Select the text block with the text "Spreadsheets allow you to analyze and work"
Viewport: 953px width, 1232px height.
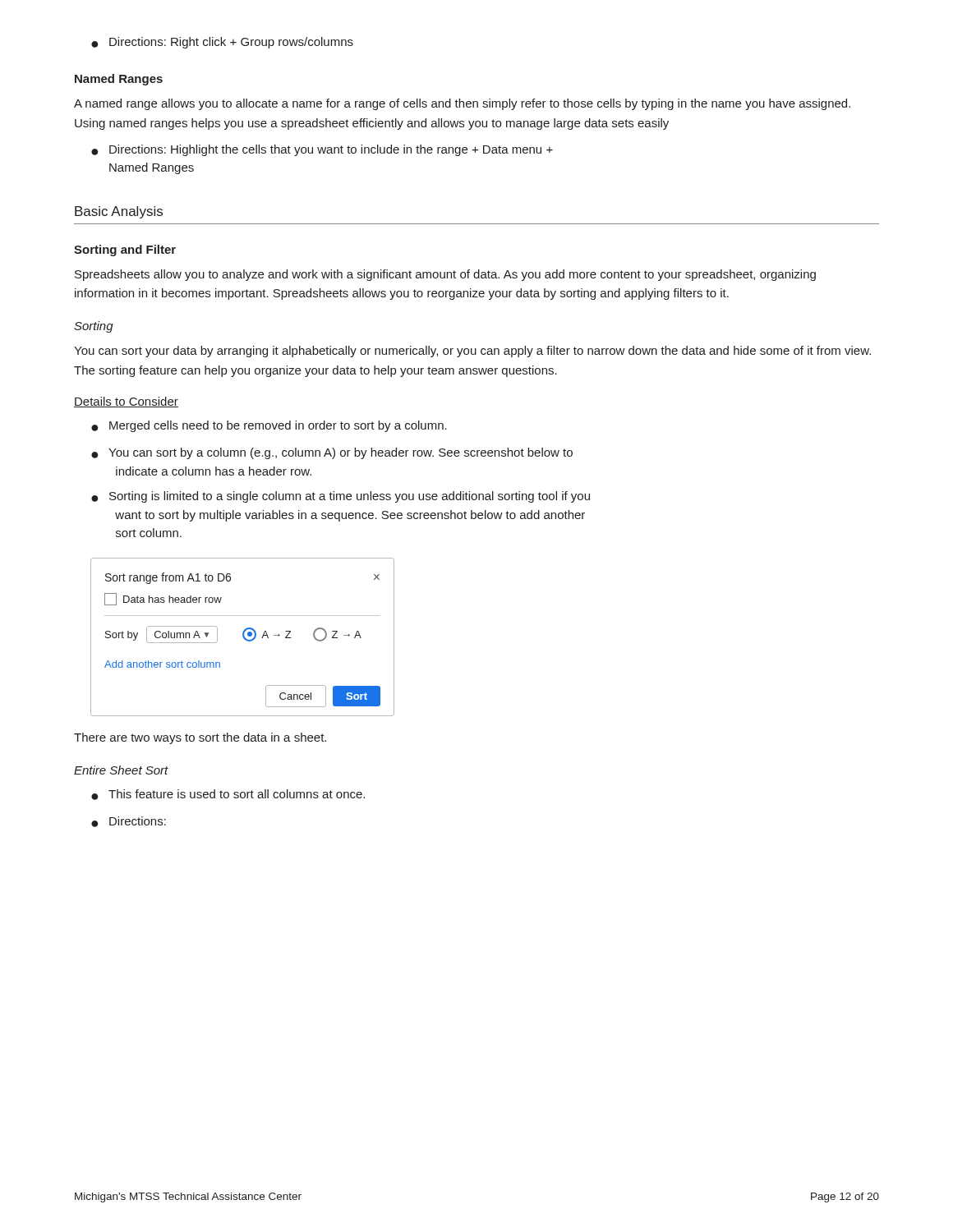445,283
